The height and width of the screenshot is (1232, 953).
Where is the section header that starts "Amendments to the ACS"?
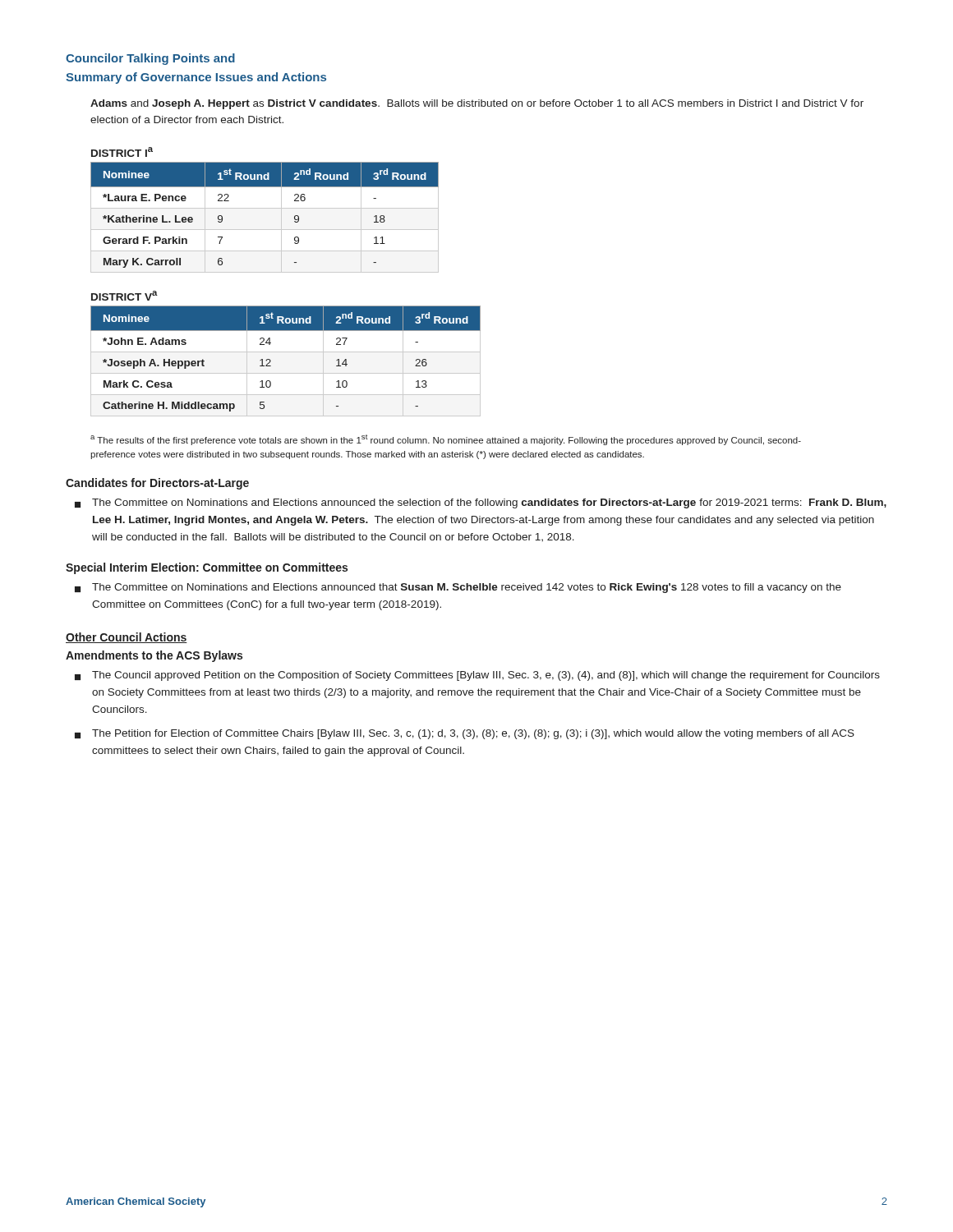pyautogui.click(x=154, y=656)
